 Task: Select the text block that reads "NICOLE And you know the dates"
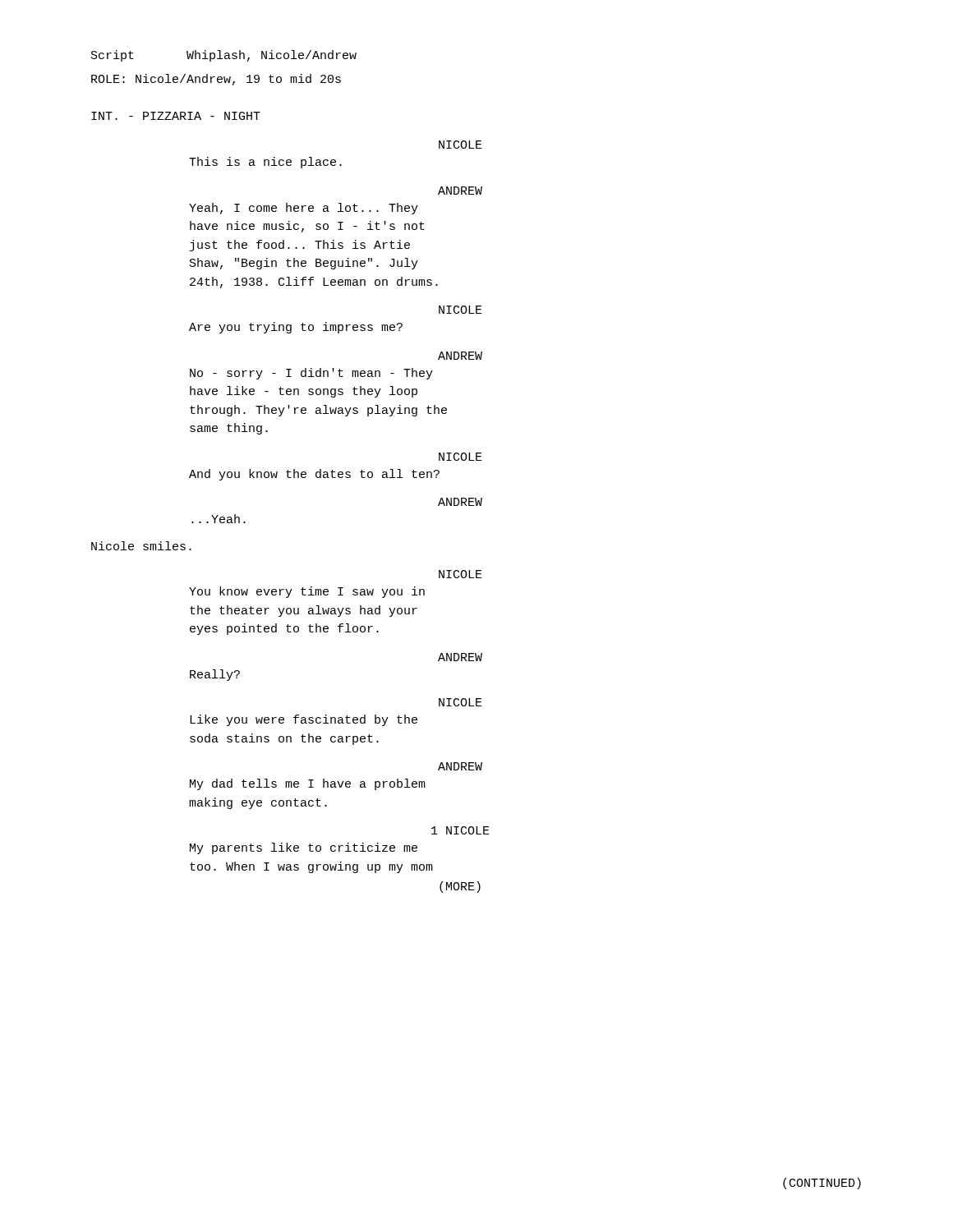coord(460,468)
